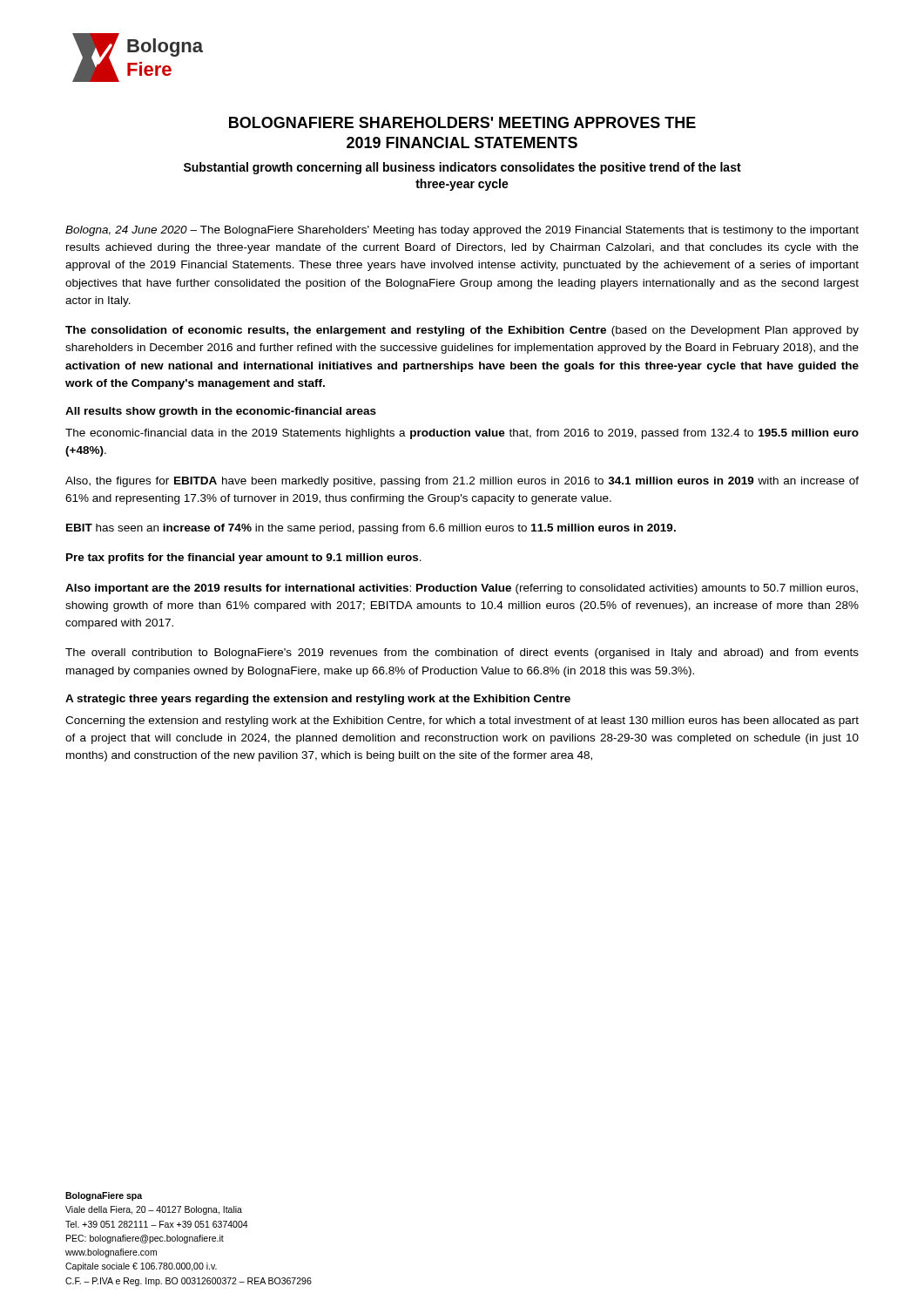Point to the block beginning "Also important are the"
This screenshot has width=924, height=1307.
tap(462, 605)
